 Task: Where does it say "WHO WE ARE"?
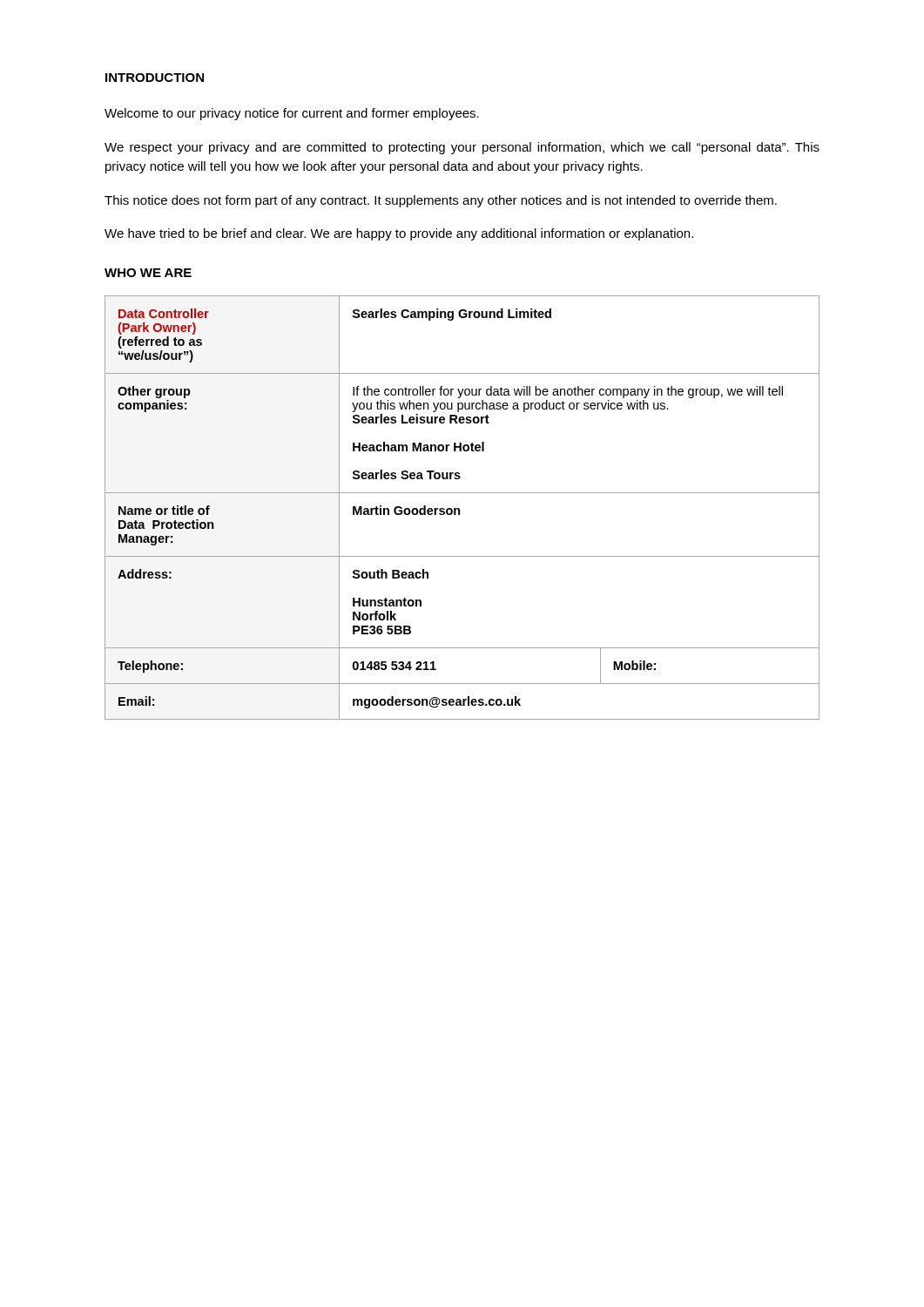[148, 272]
